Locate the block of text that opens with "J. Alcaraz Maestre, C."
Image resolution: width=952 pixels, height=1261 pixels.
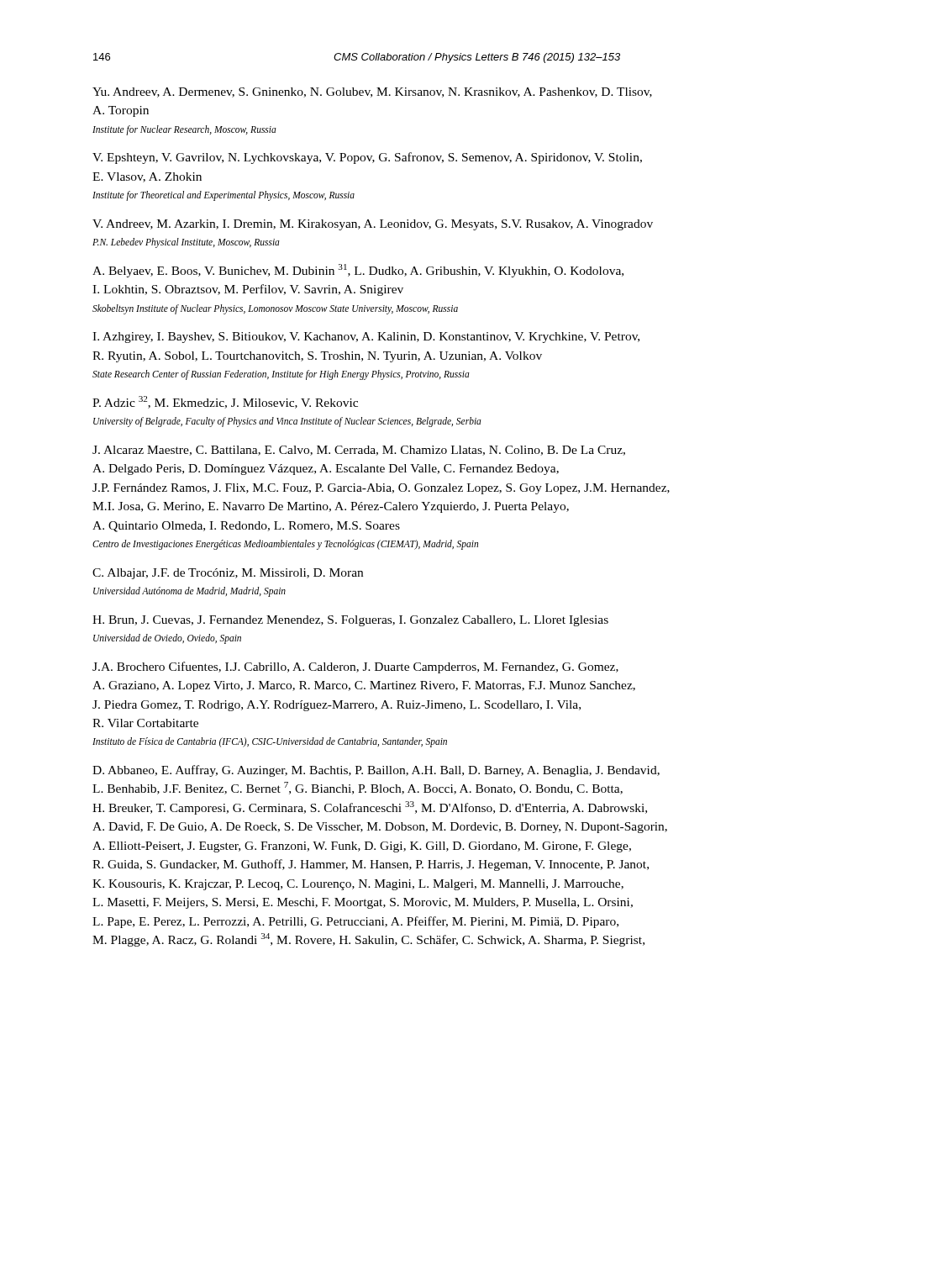(476, 488)
